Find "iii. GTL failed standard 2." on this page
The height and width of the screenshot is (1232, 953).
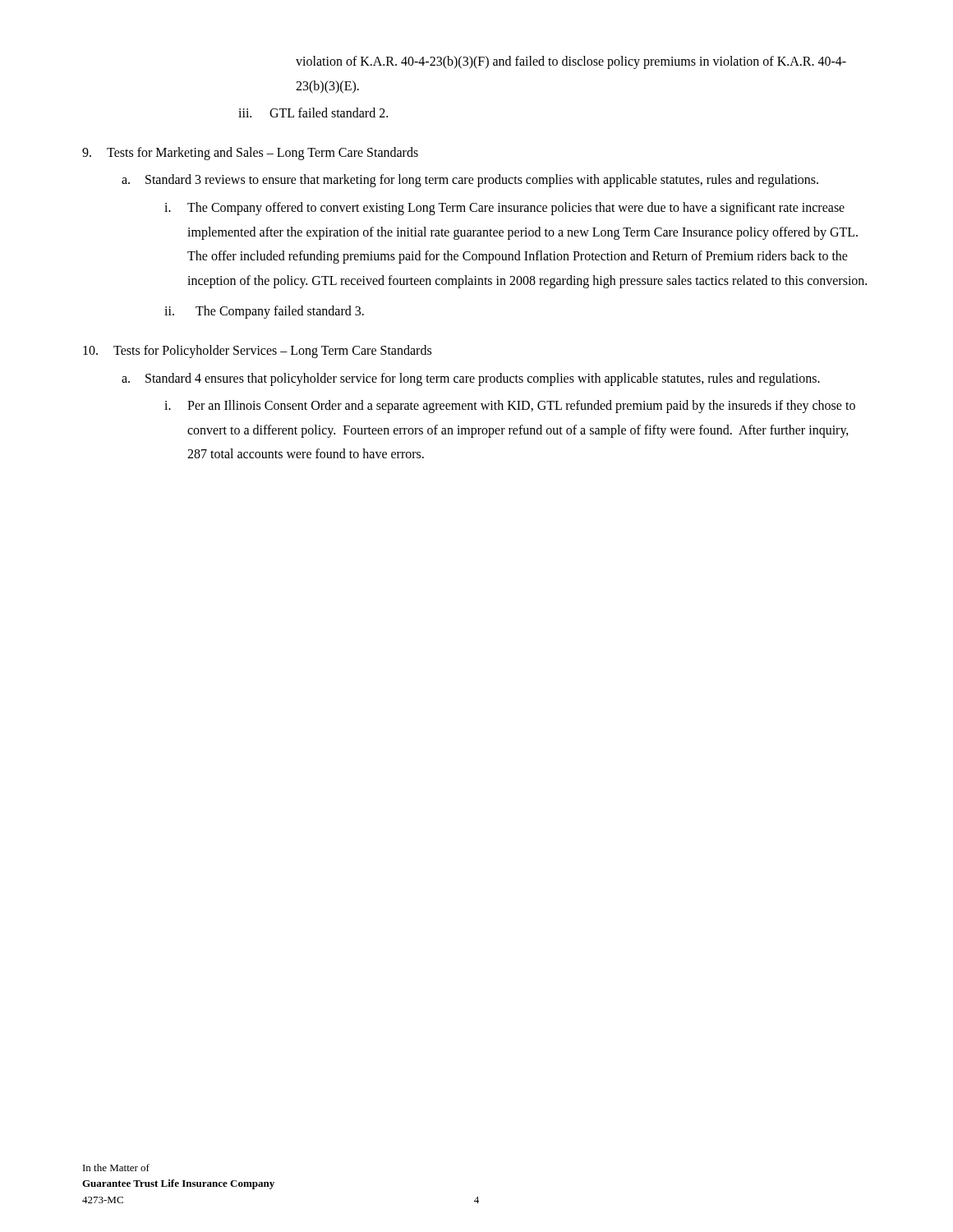(313, 113)
